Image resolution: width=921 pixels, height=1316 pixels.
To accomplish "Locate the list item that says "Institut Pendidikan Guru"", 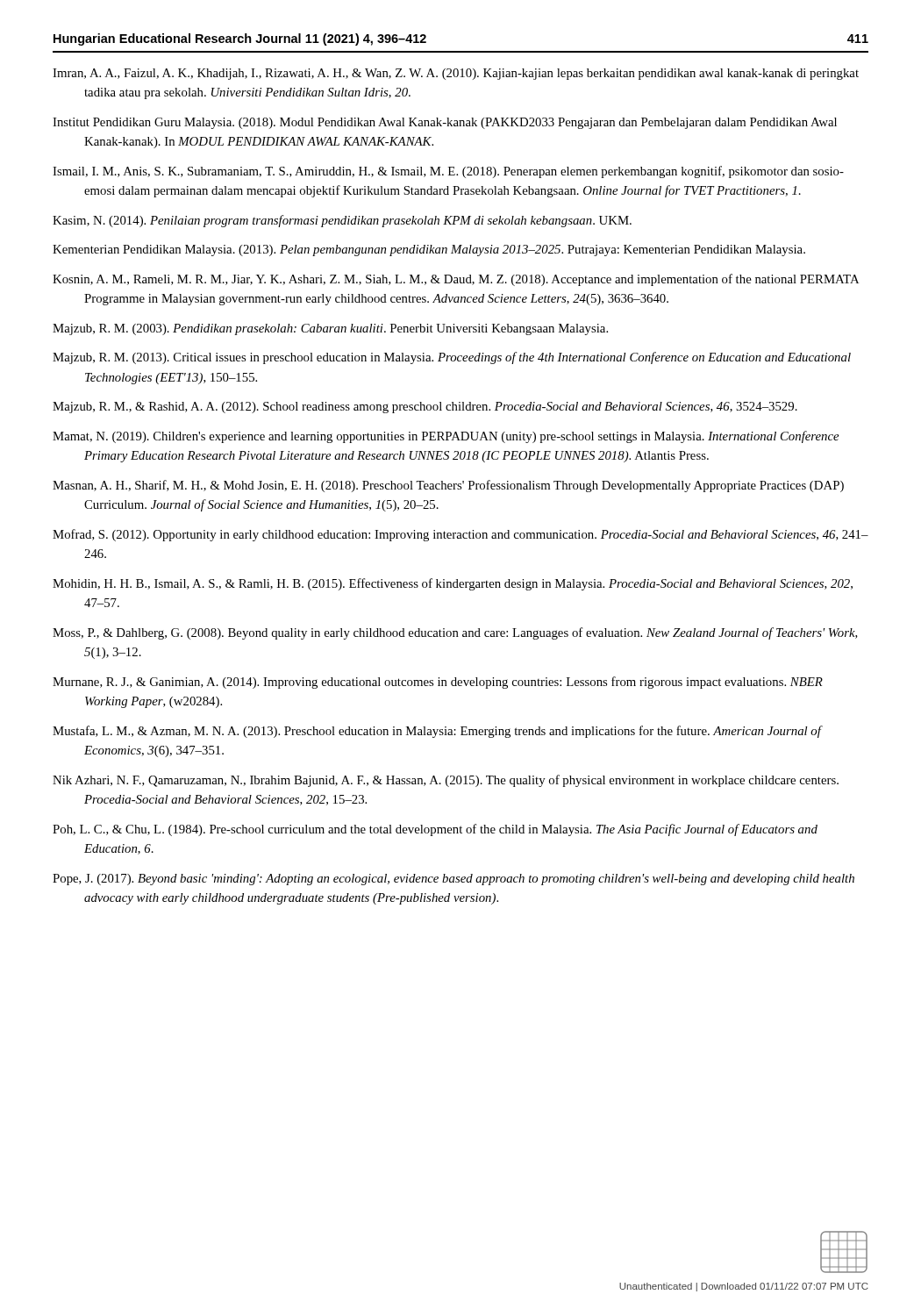I will (x=445, y=132).
